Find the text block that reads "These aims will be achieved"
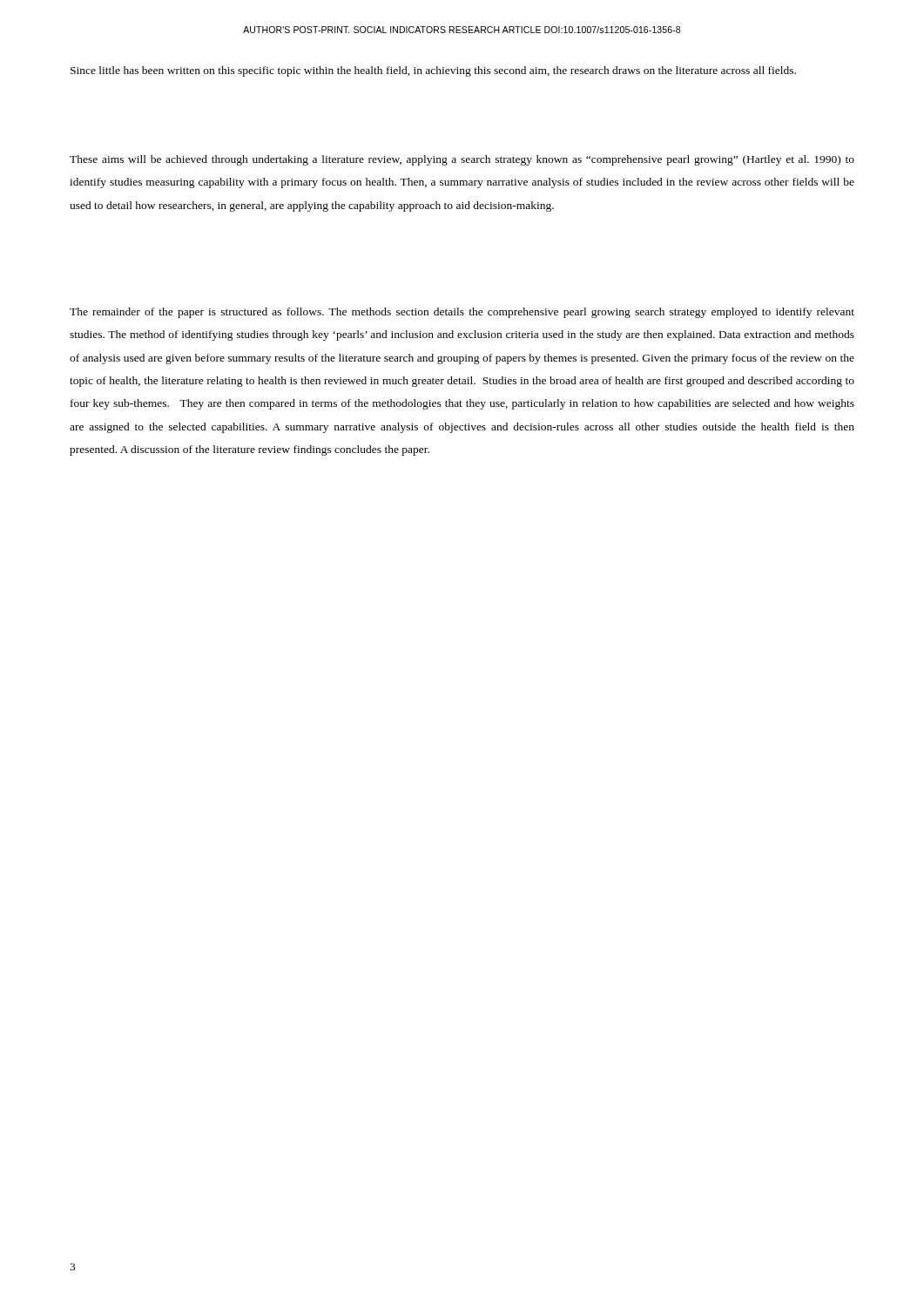Screen dimensions: 1307x924 point(462,182)
